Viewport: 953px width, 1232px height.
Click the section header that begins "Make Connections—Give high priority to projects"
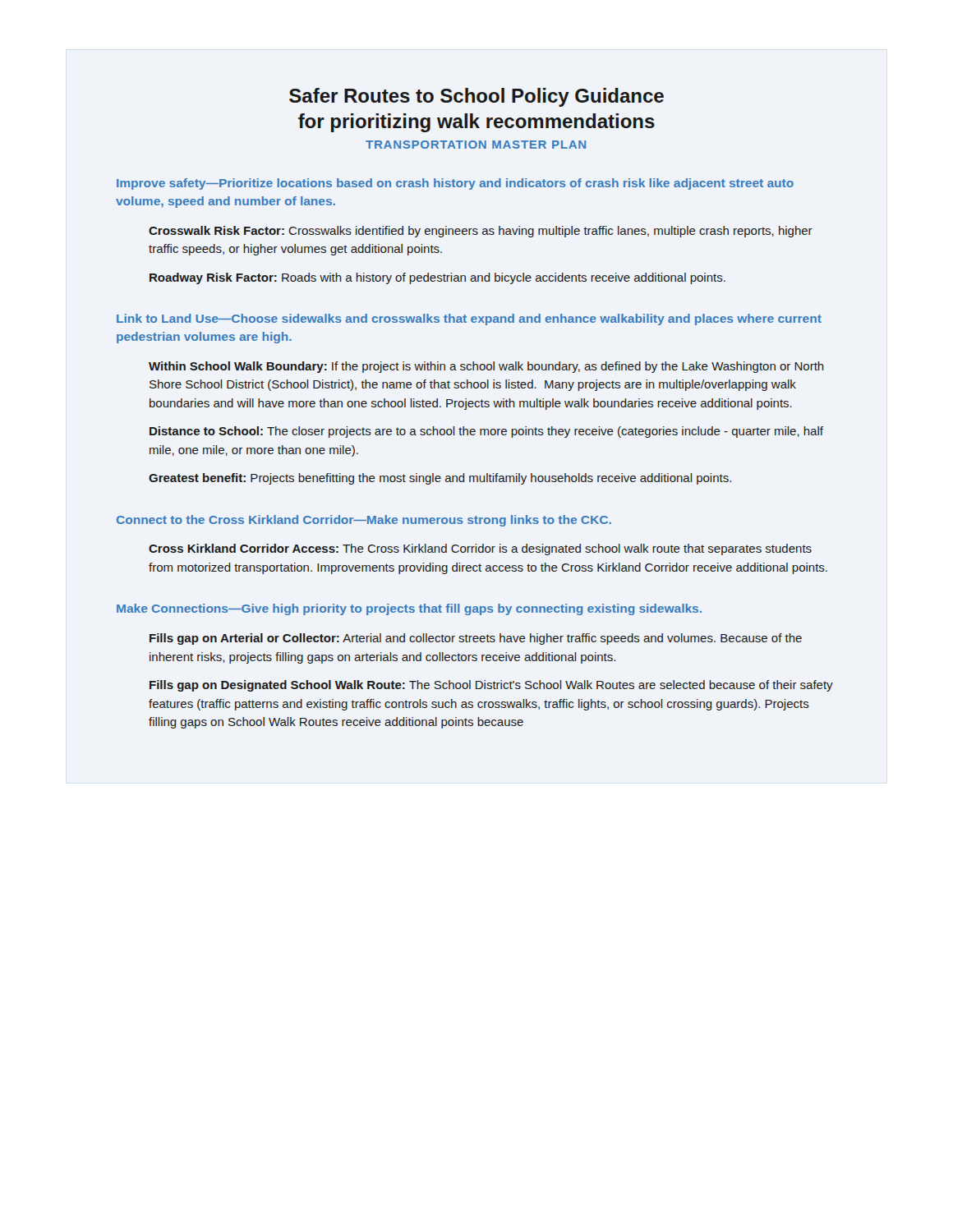(409, 608)
